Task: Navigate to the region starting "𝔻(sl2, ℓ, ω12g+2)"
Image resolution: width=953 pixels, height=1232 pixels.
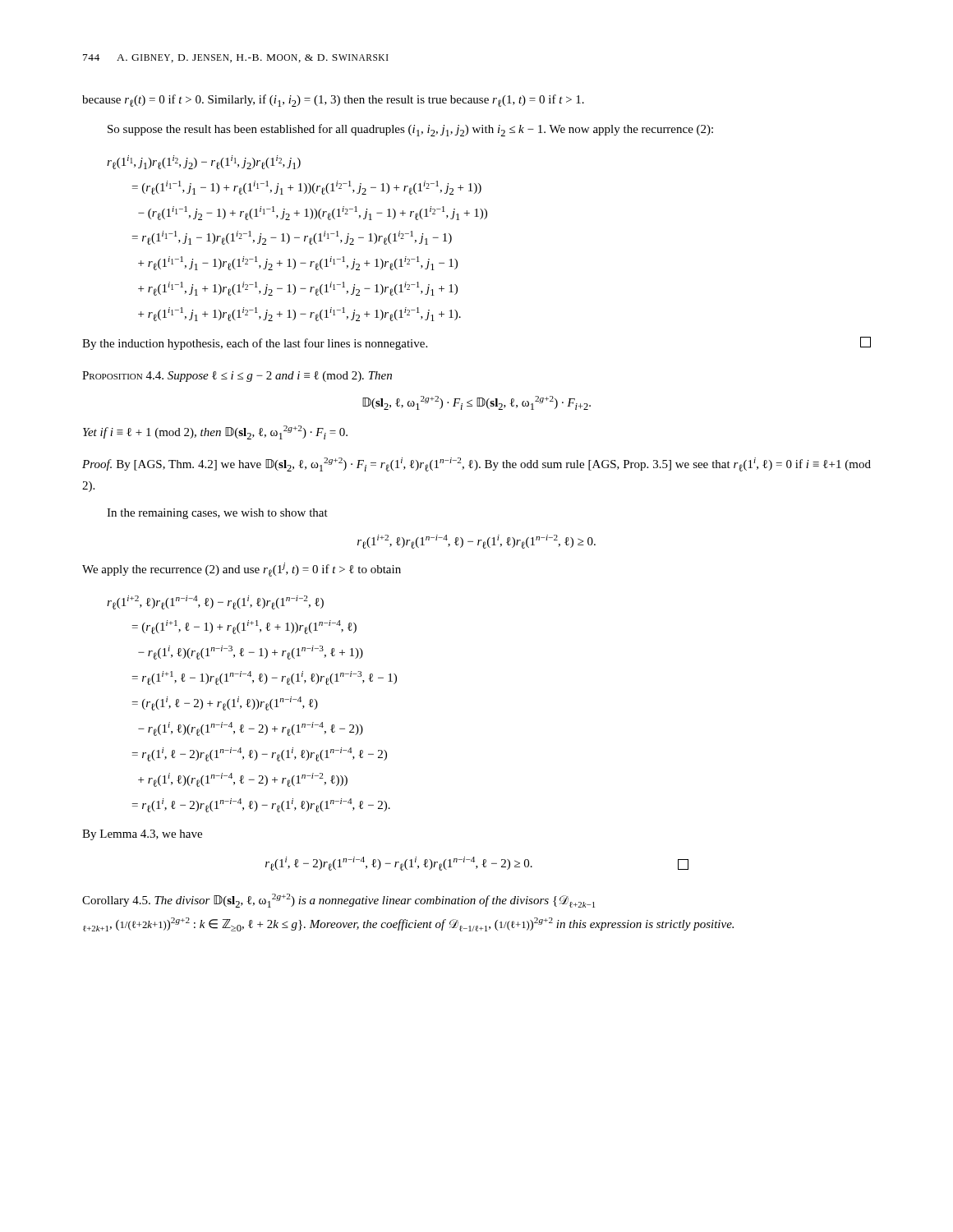Action: tap(476, 403)
